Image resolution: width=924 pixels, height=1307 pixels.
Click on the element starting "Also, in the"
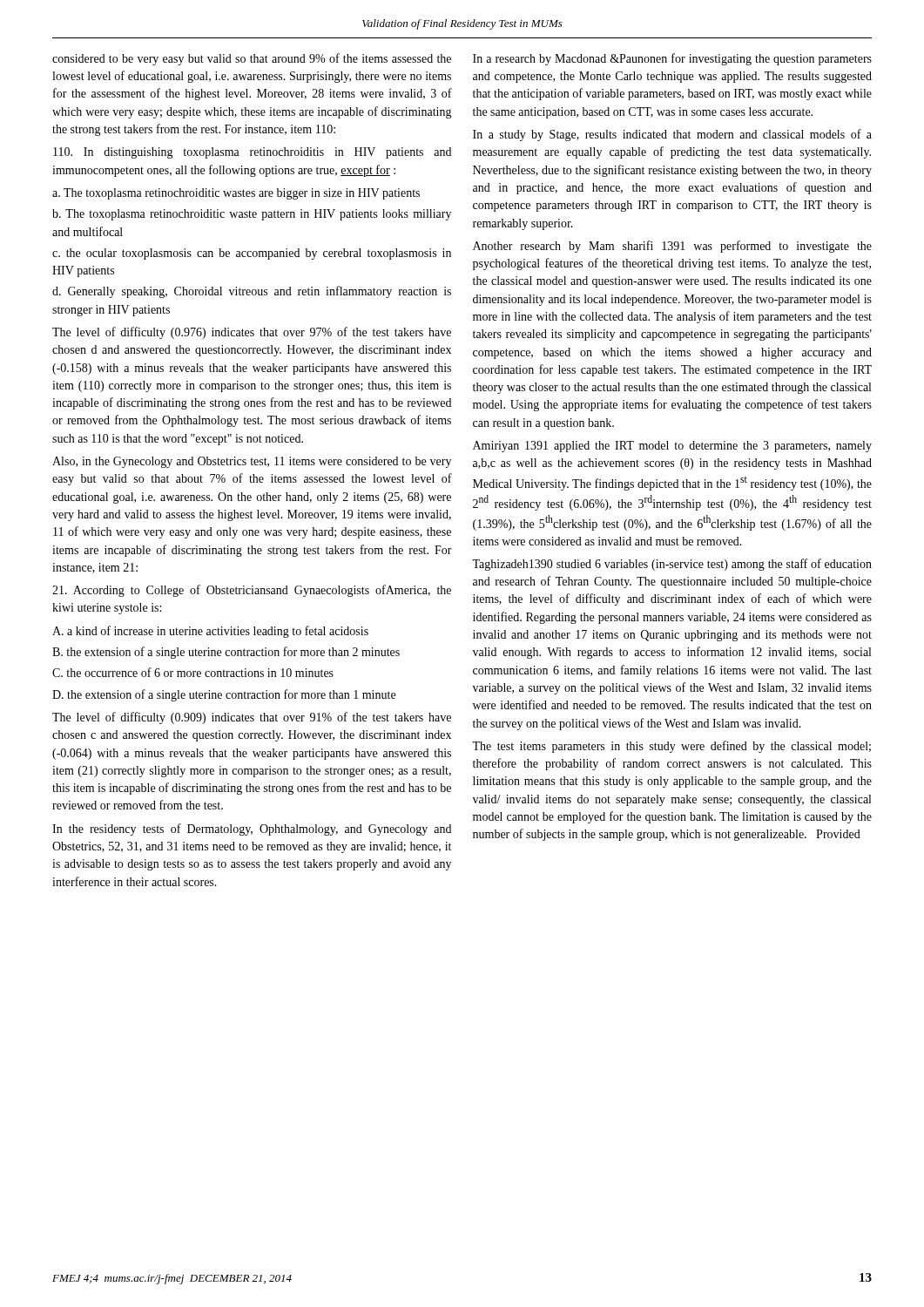tap(252, 515)
